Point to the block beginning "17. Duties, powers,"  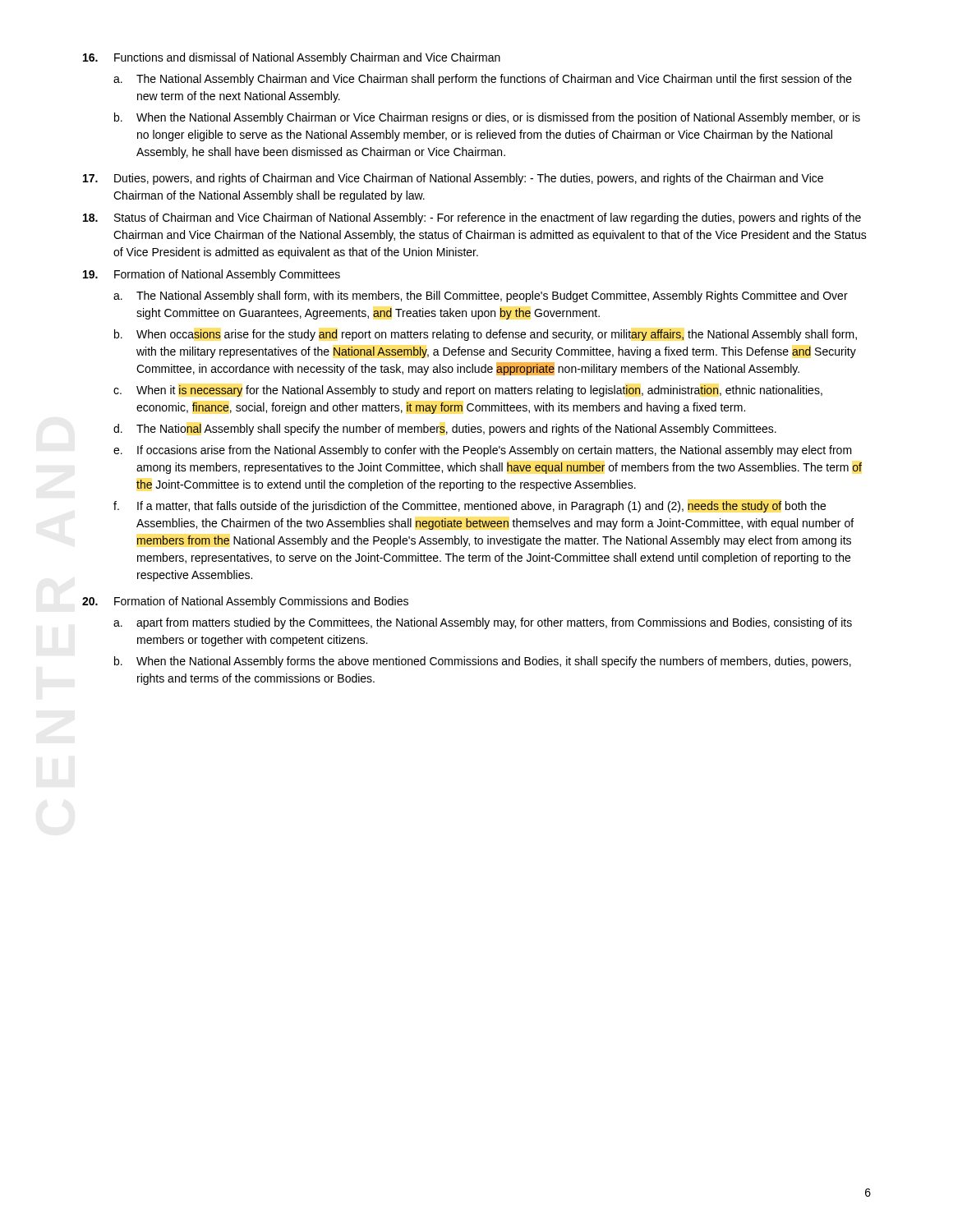tap(476, 187)
